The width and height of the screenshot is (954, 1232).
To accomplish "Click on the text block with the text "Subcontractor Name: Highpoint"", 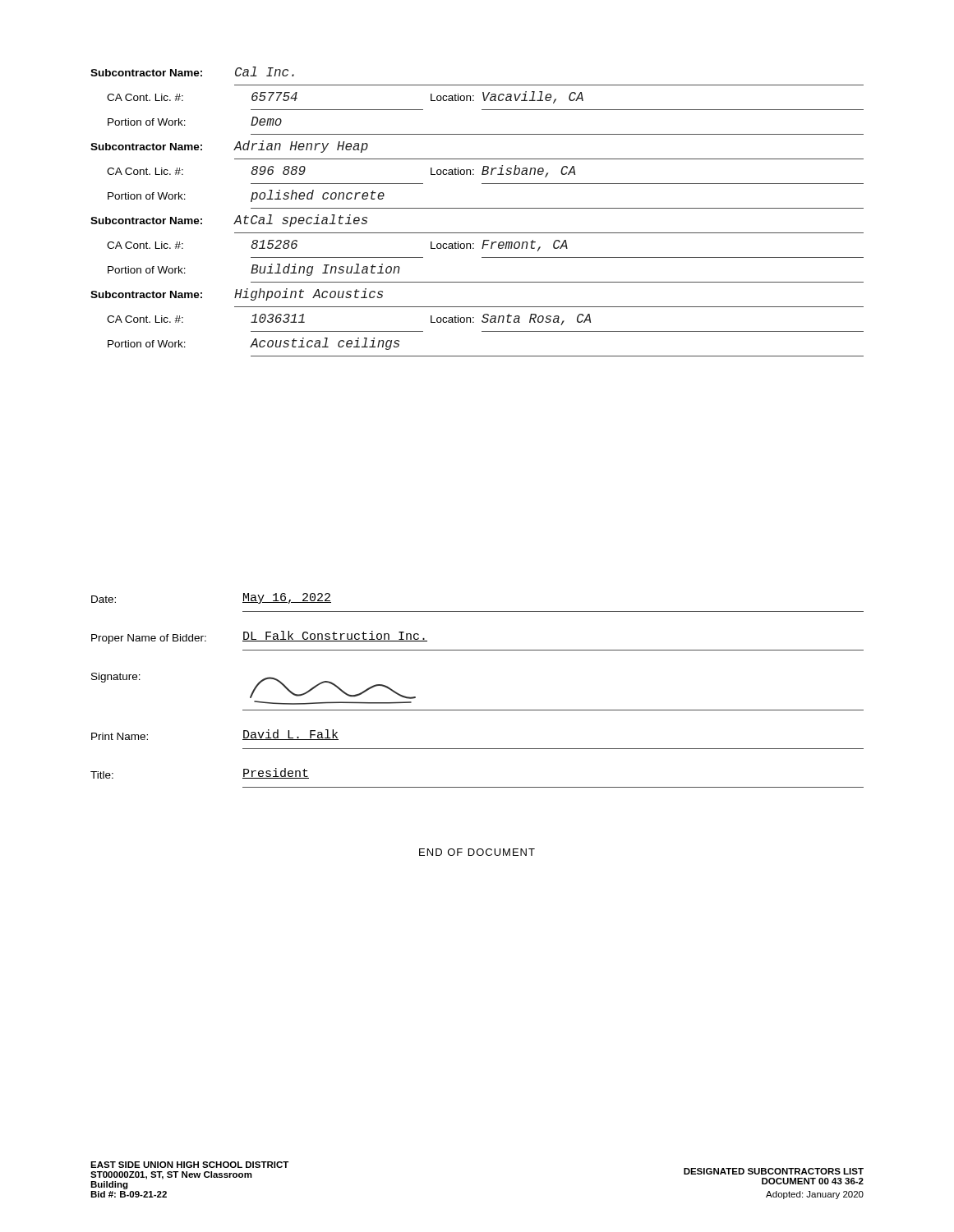I will [477, 297].
